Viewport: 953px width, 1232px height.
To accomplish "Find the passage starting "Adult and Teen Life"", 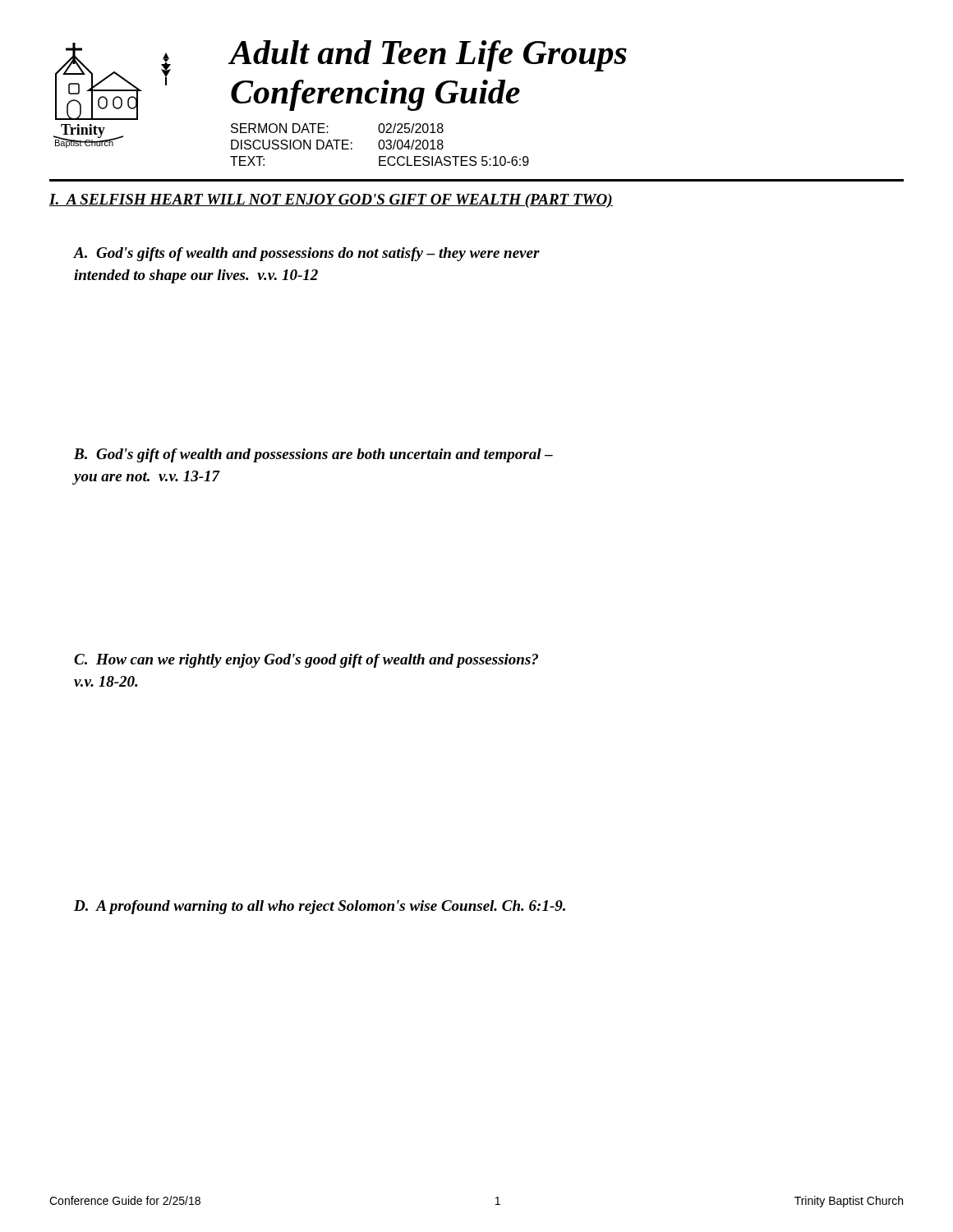I will [x=429, y=72].
